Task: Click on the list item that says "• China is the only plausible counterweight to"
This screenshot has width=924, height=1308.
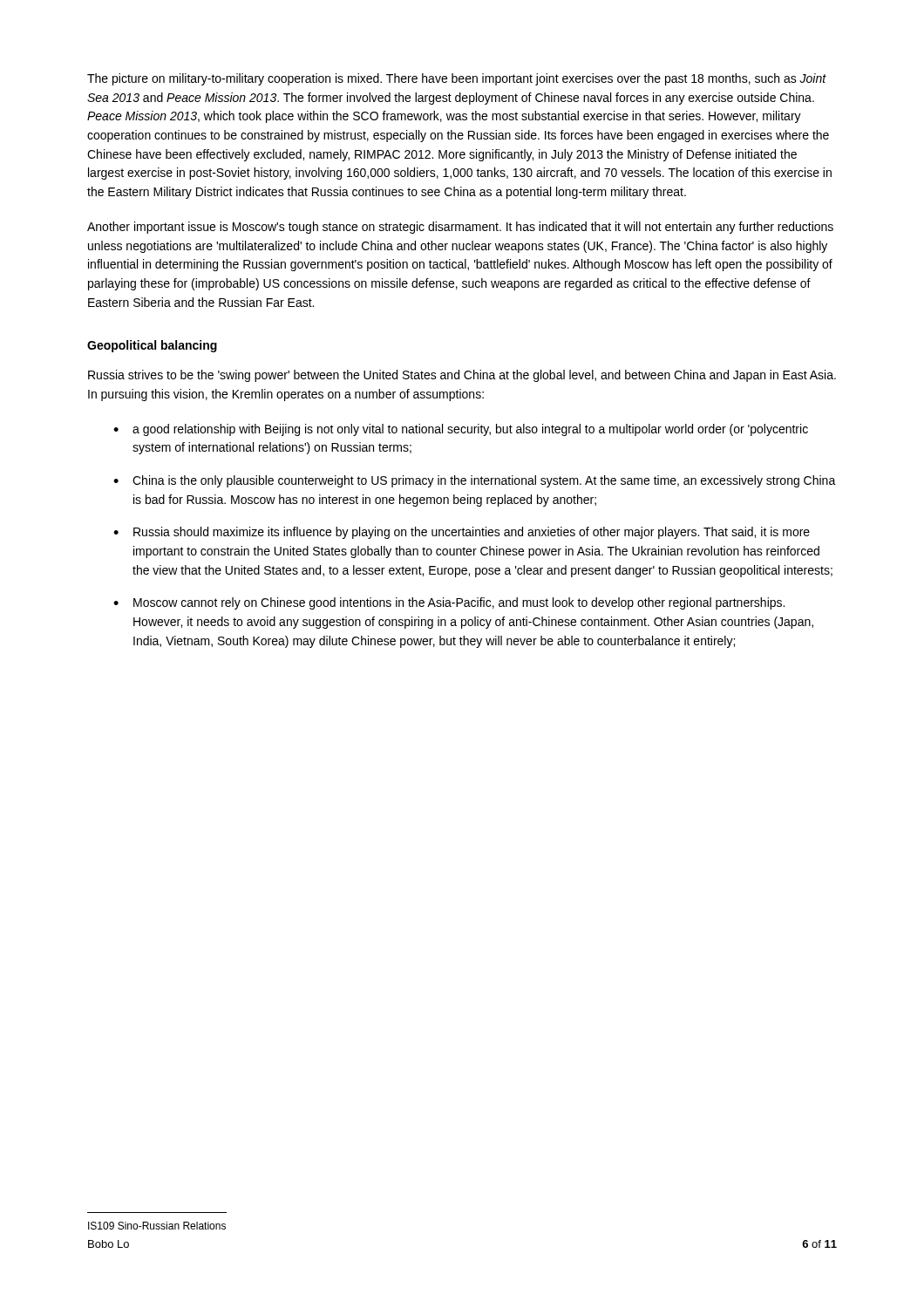Action: coord(475,491)
